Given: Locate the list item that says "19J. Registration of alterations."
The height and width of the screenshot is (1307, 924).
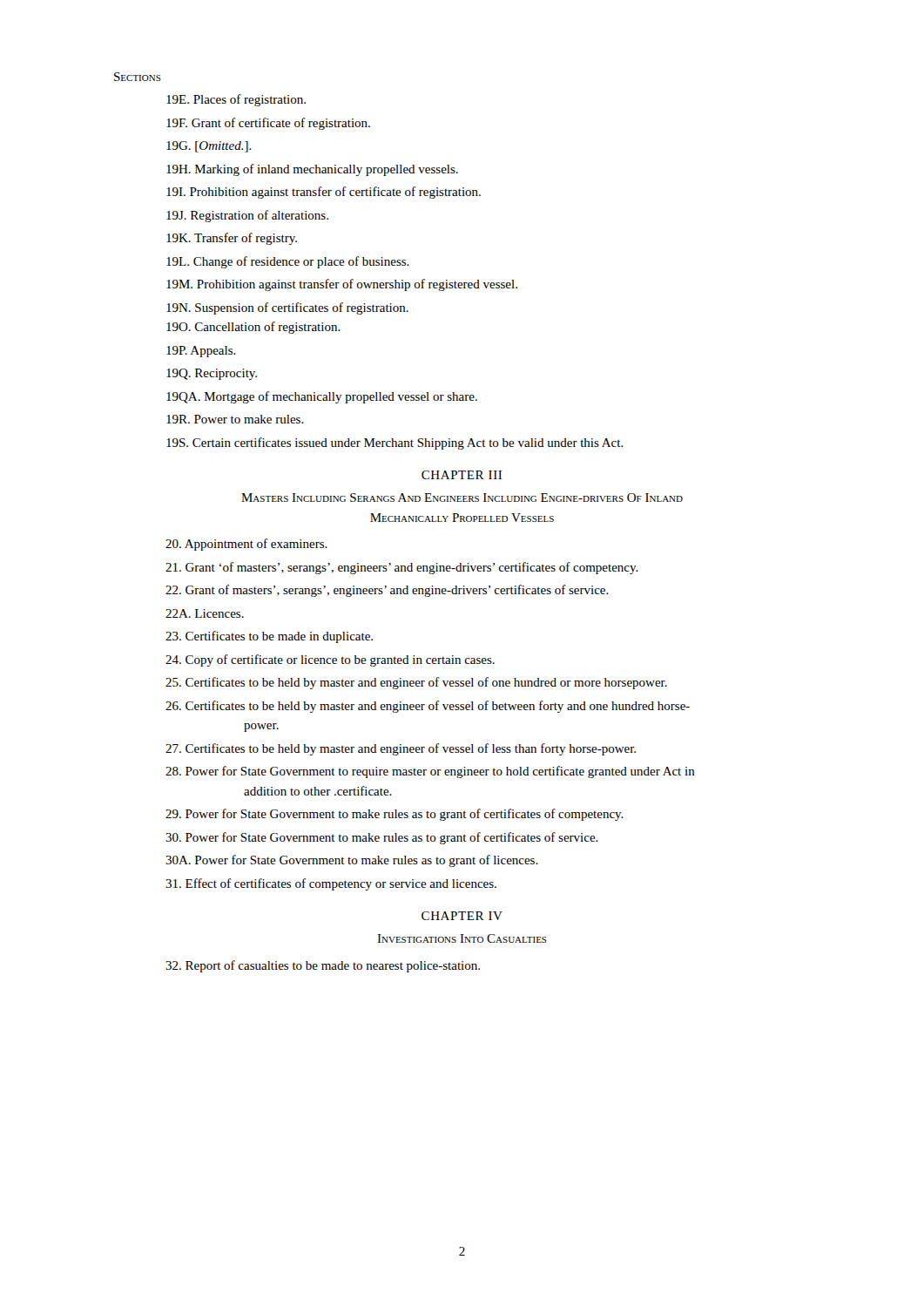Looking at the screenshot, I should [x=247, y=215].
